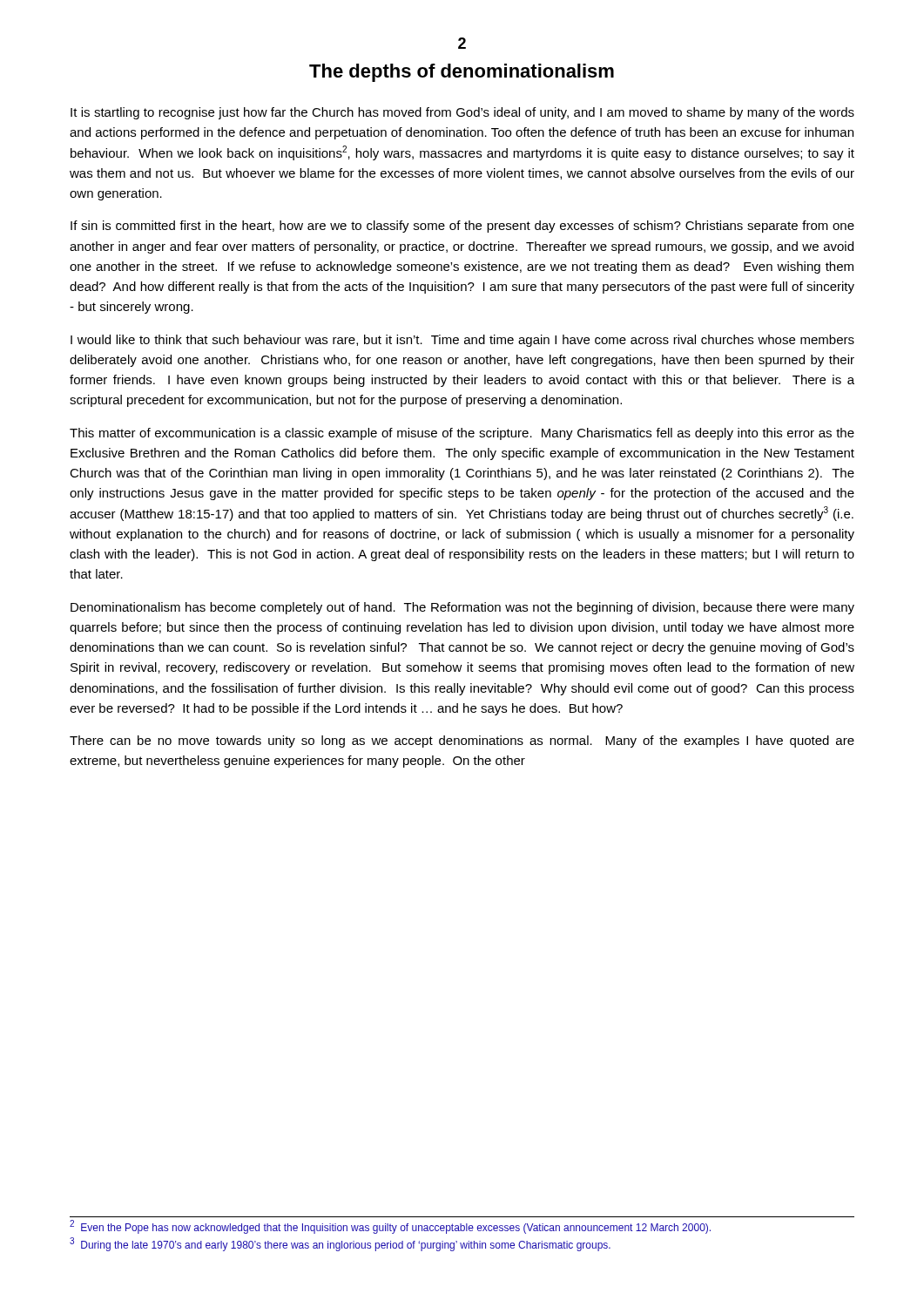This screenshot has width=924, height=1307.
Task: Select the text block starting "The depths of denominationalism"
Action: [462, 71]
